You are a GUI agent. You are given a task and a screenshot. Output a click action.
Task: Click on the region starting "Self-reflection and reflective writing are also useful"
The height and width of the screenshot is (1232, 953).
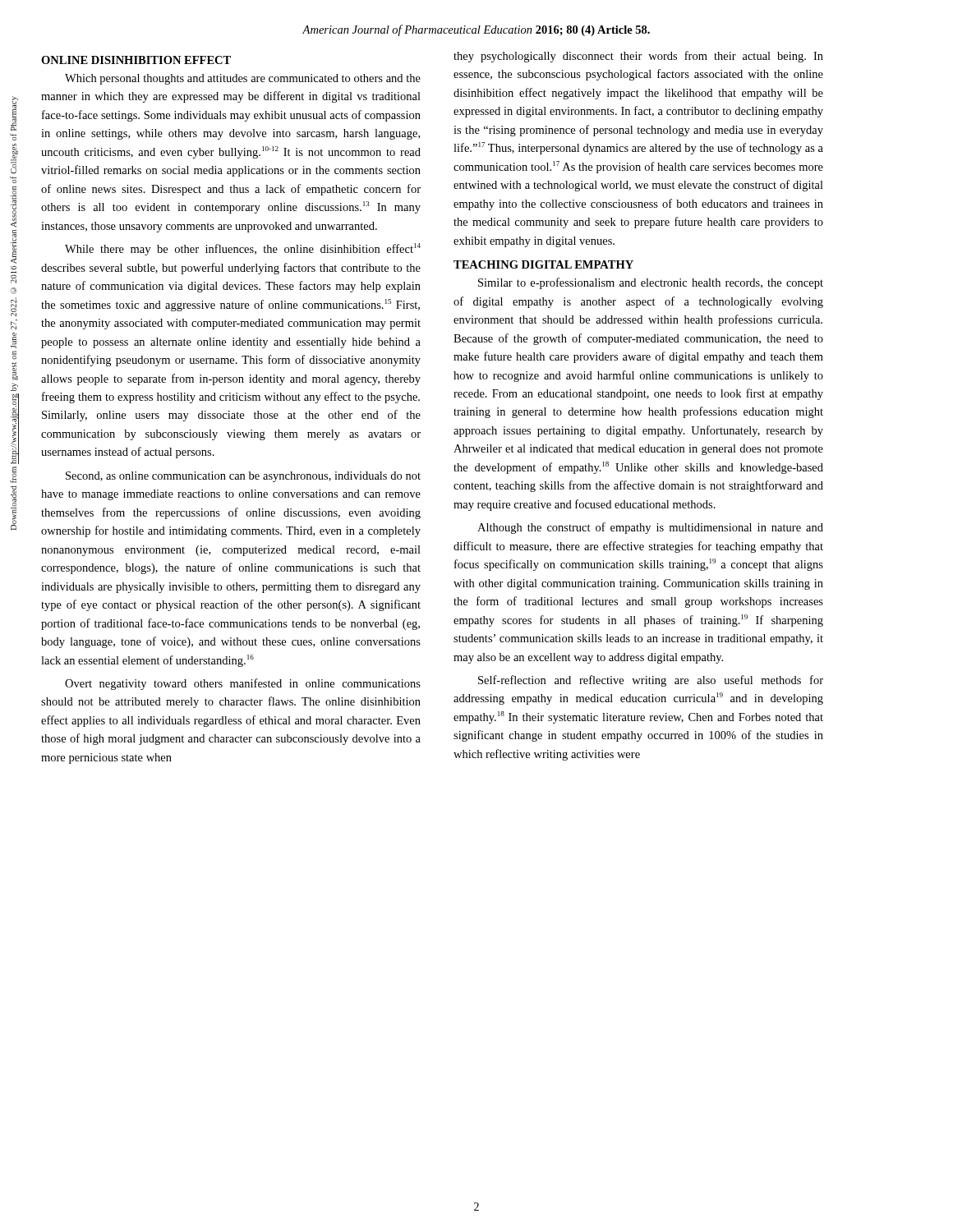point(638,717)
